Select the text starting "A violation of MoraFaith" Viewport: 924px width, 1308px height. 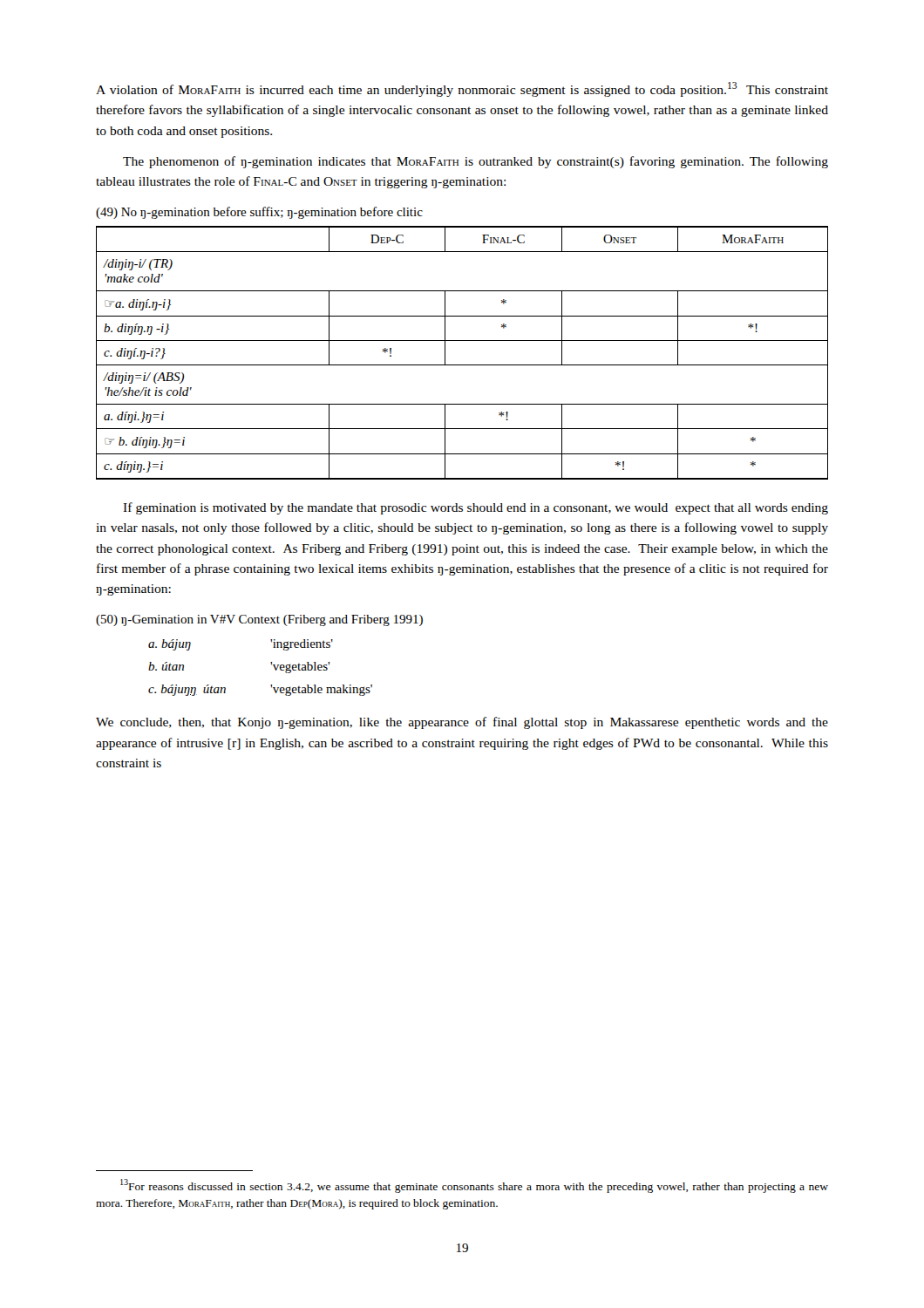click(462, 109)
